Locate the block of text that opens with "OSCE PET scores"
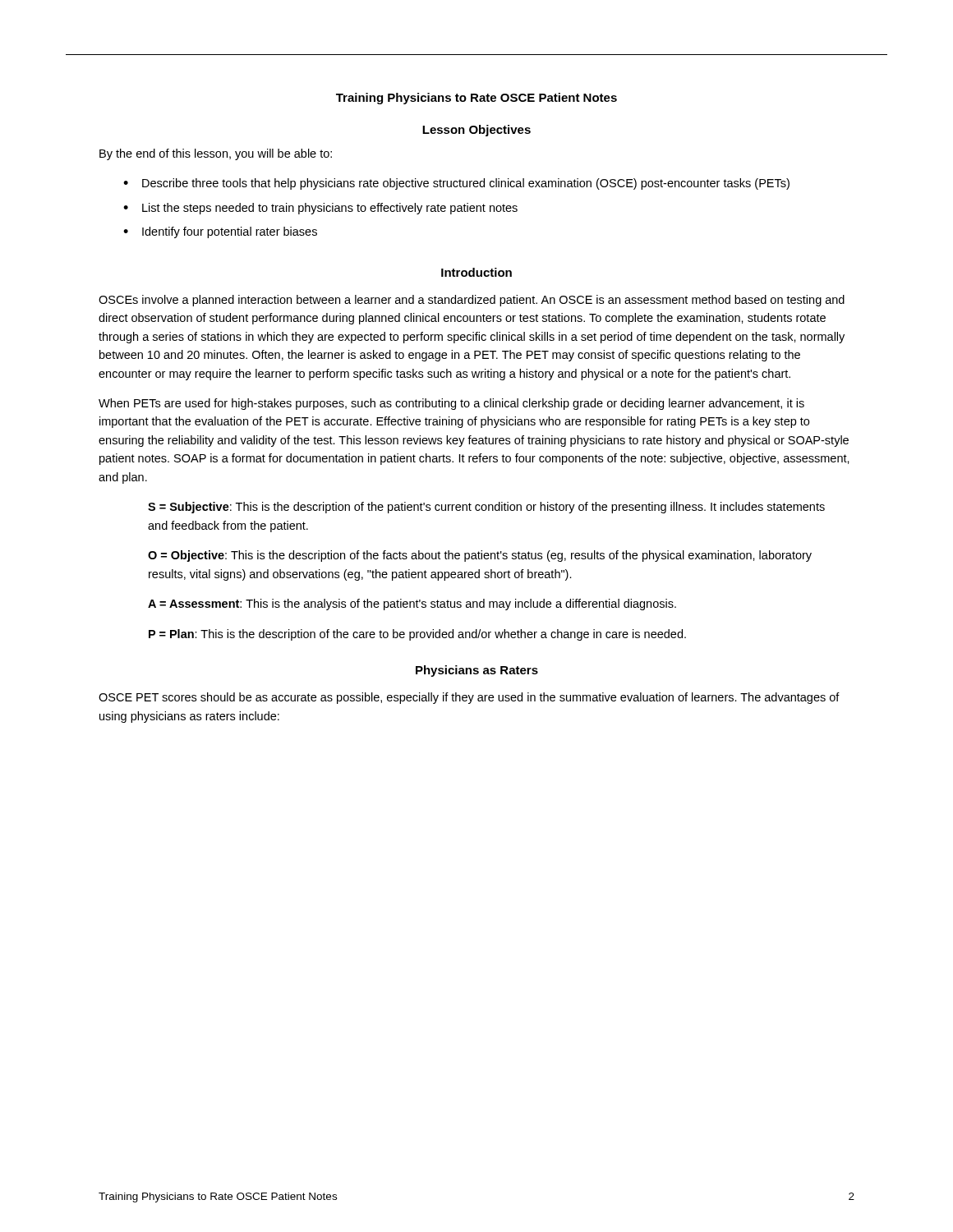This screenshot has height=1232, width=953. [469, 707]
